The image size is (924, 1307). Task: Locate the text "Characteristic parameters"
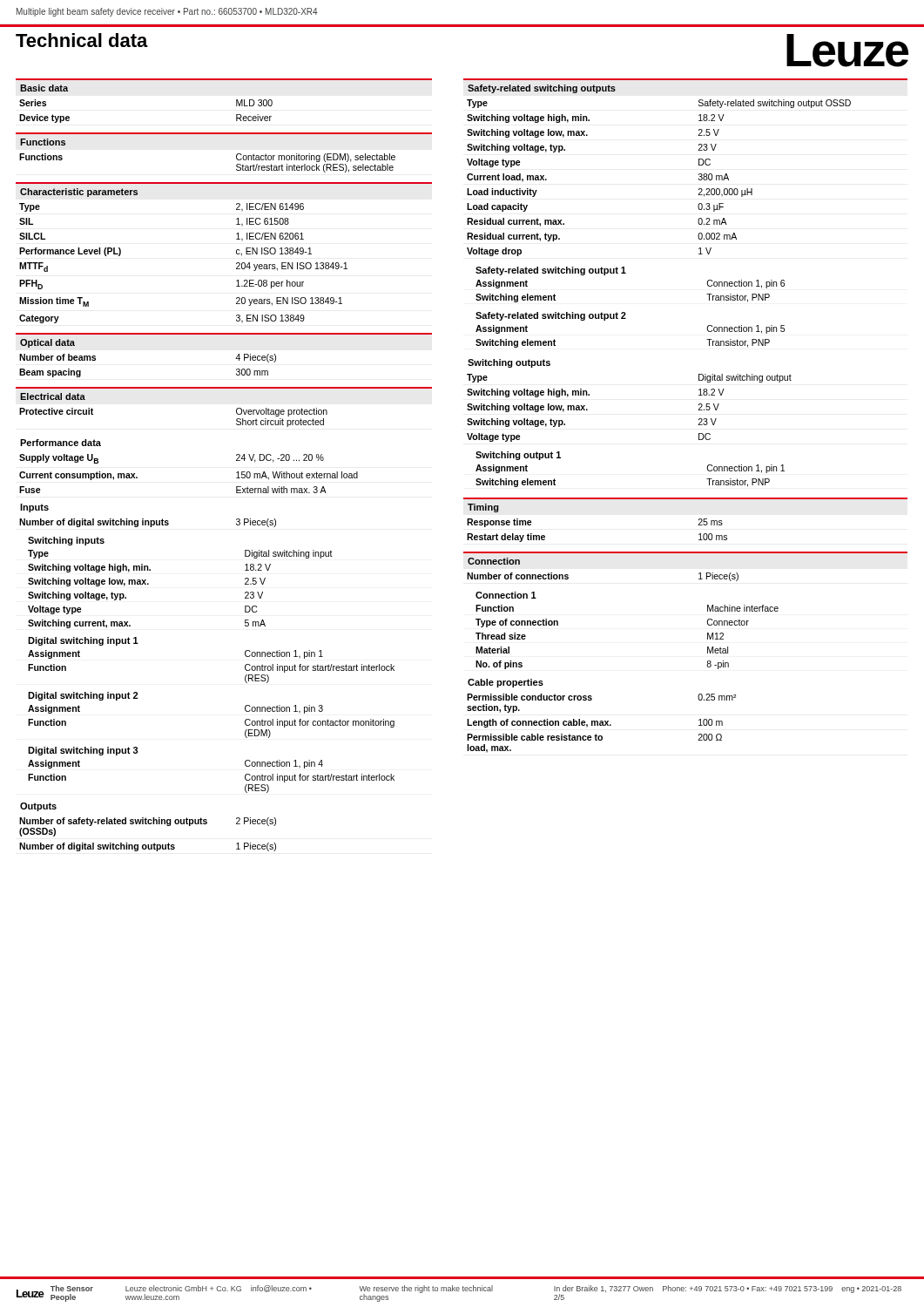point(79,192)
